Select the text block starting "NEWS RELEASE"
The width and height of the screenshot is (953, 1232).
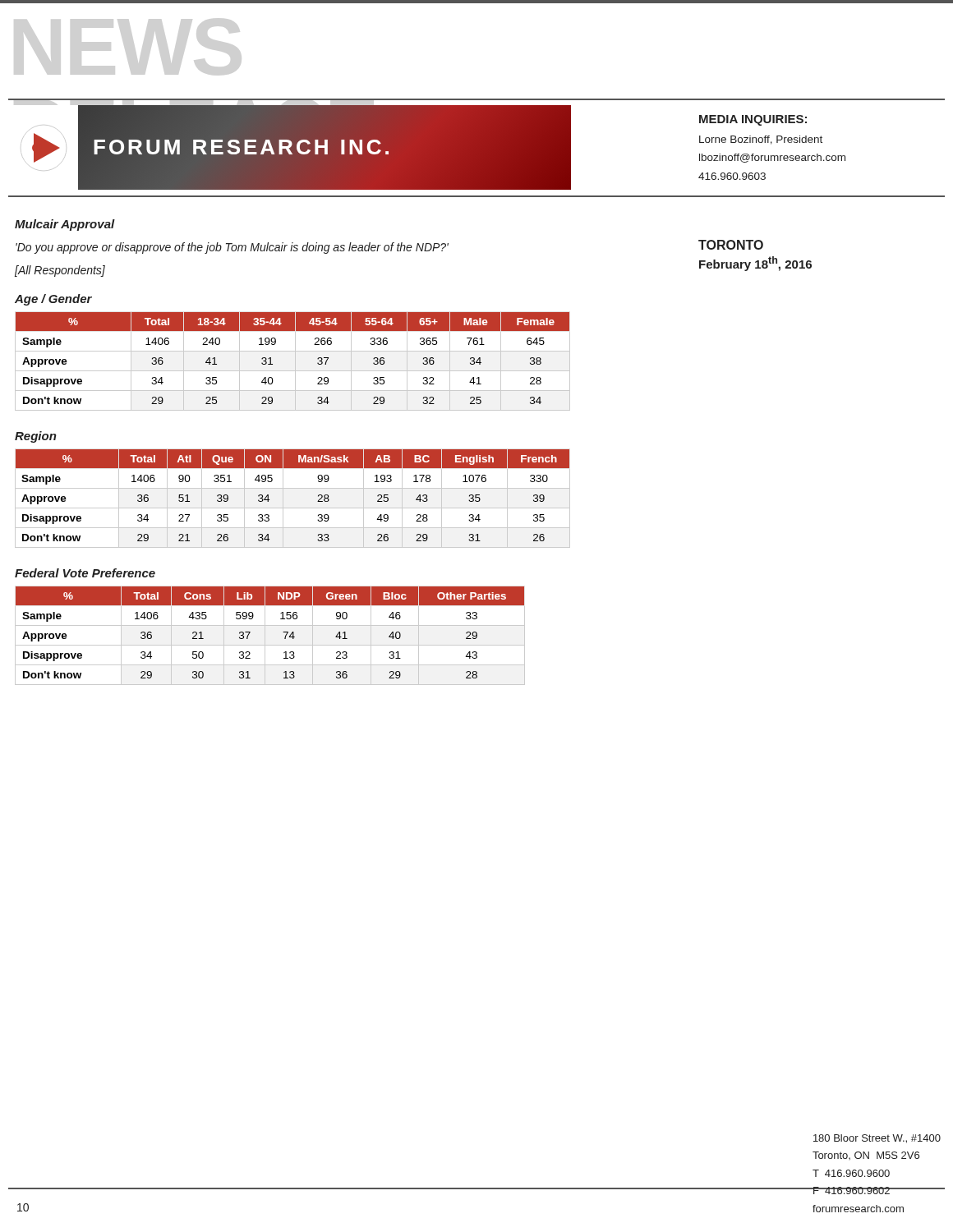point(193,87)
